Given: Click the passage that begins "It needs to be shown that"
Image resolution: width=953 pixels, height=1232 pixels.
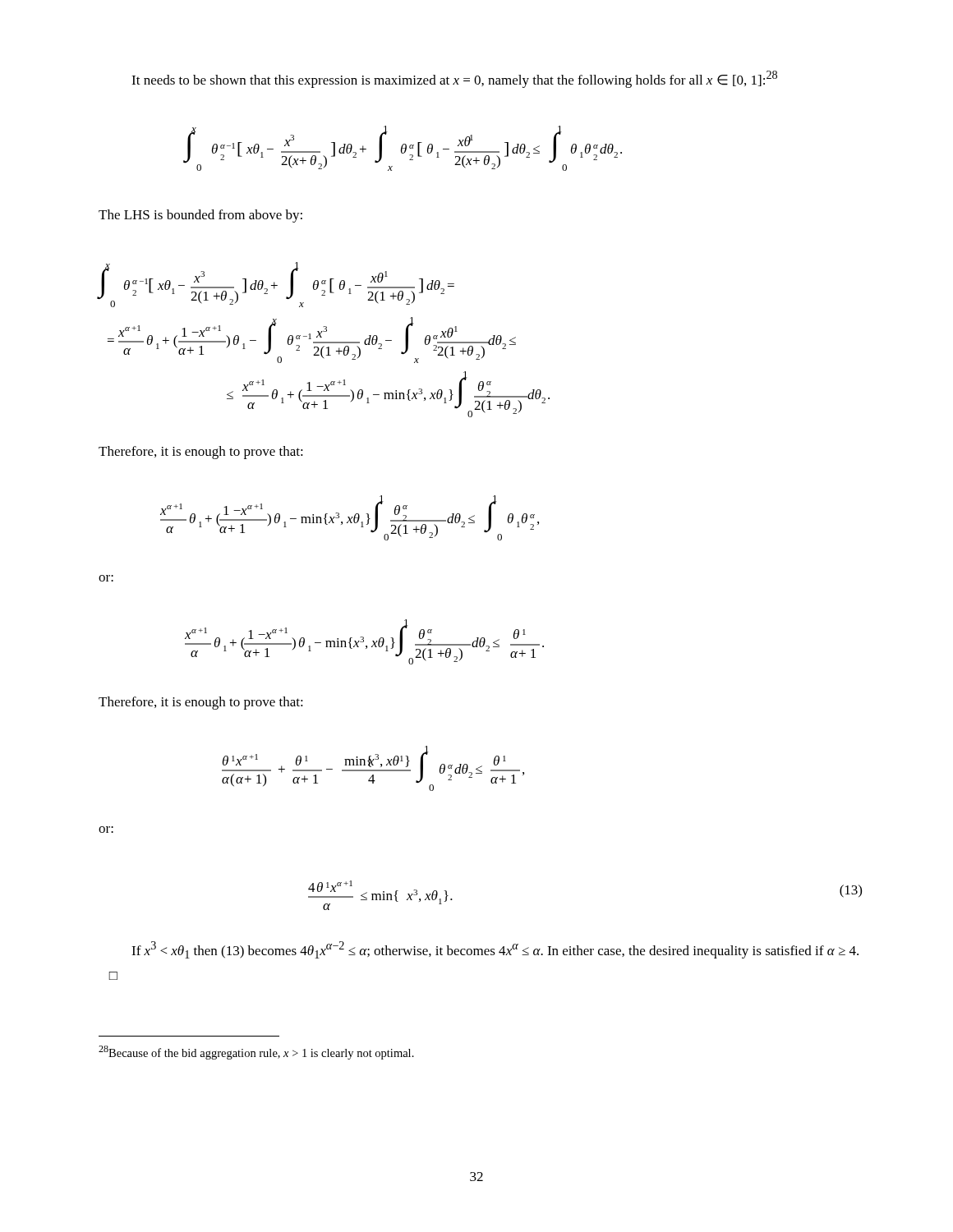Looking at the screenshot, I should 455,78.
